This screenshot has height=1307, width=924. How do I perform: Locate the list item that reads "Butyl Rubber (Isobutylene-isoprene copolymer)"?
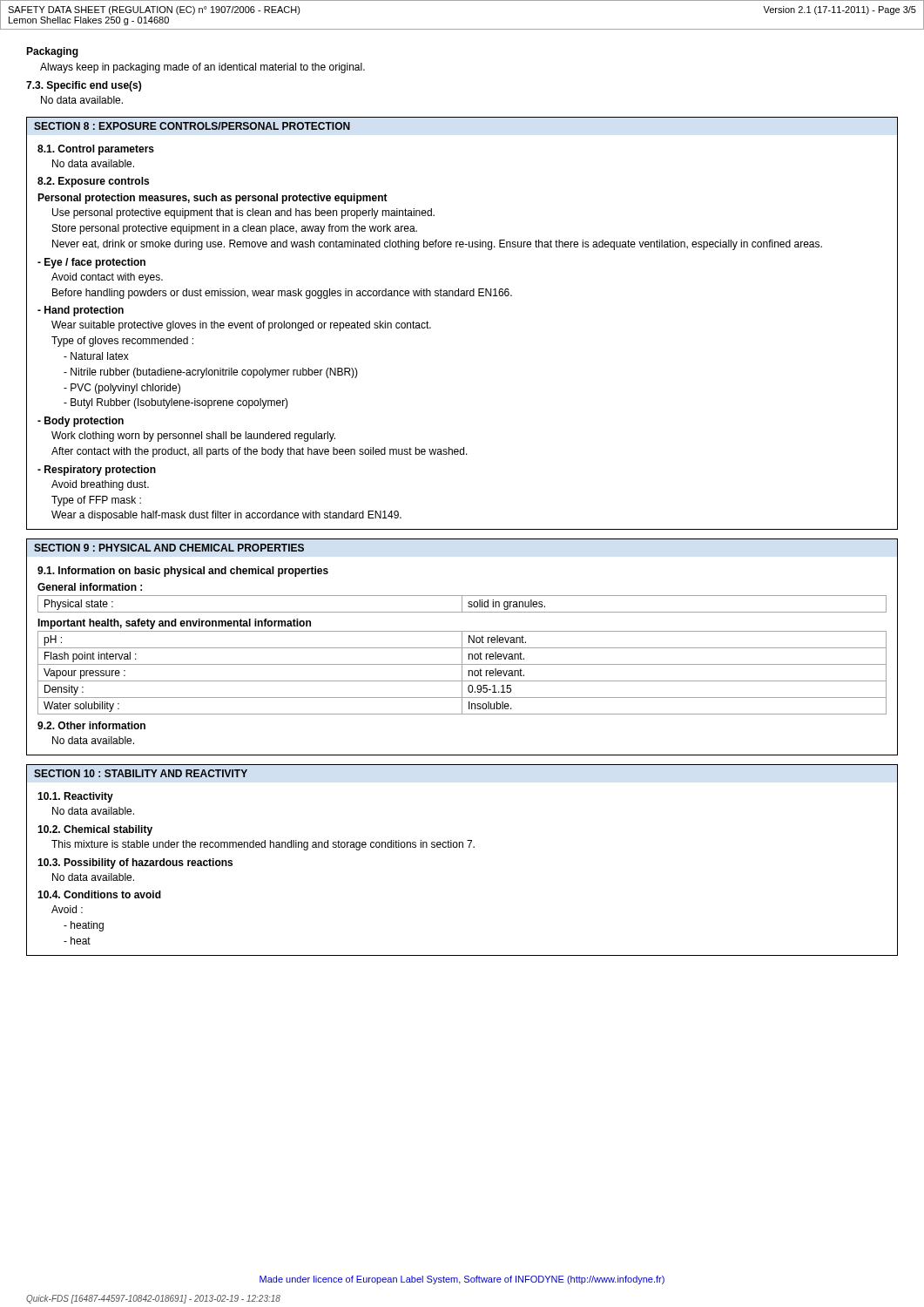[x=176, y=403]
